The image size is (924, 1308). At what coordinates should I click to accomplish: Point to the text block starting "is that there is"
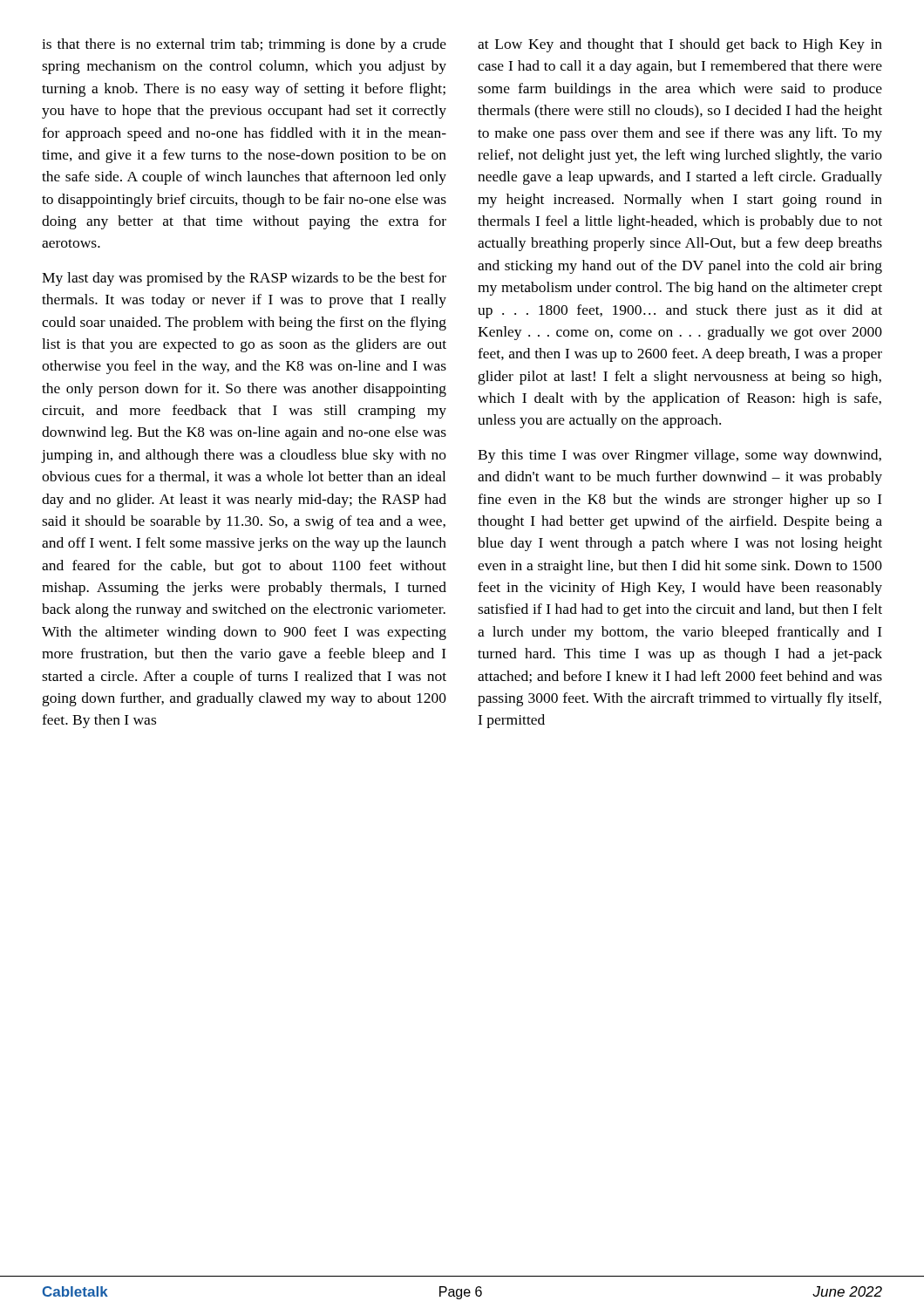(244, 382)
